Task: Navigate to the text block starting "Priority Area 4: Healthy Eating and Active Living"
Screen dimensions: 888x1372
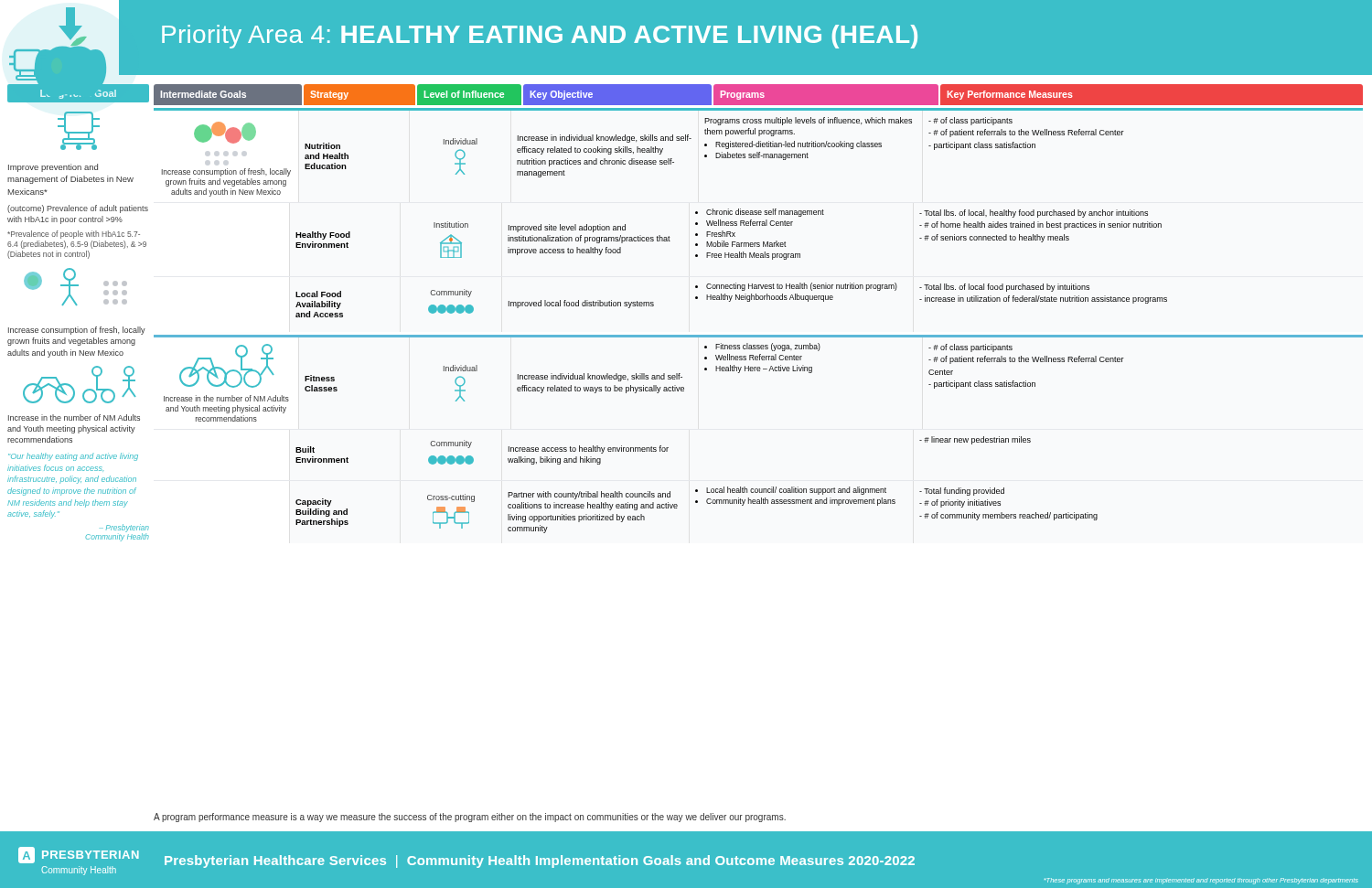Action: pos(540,34)
